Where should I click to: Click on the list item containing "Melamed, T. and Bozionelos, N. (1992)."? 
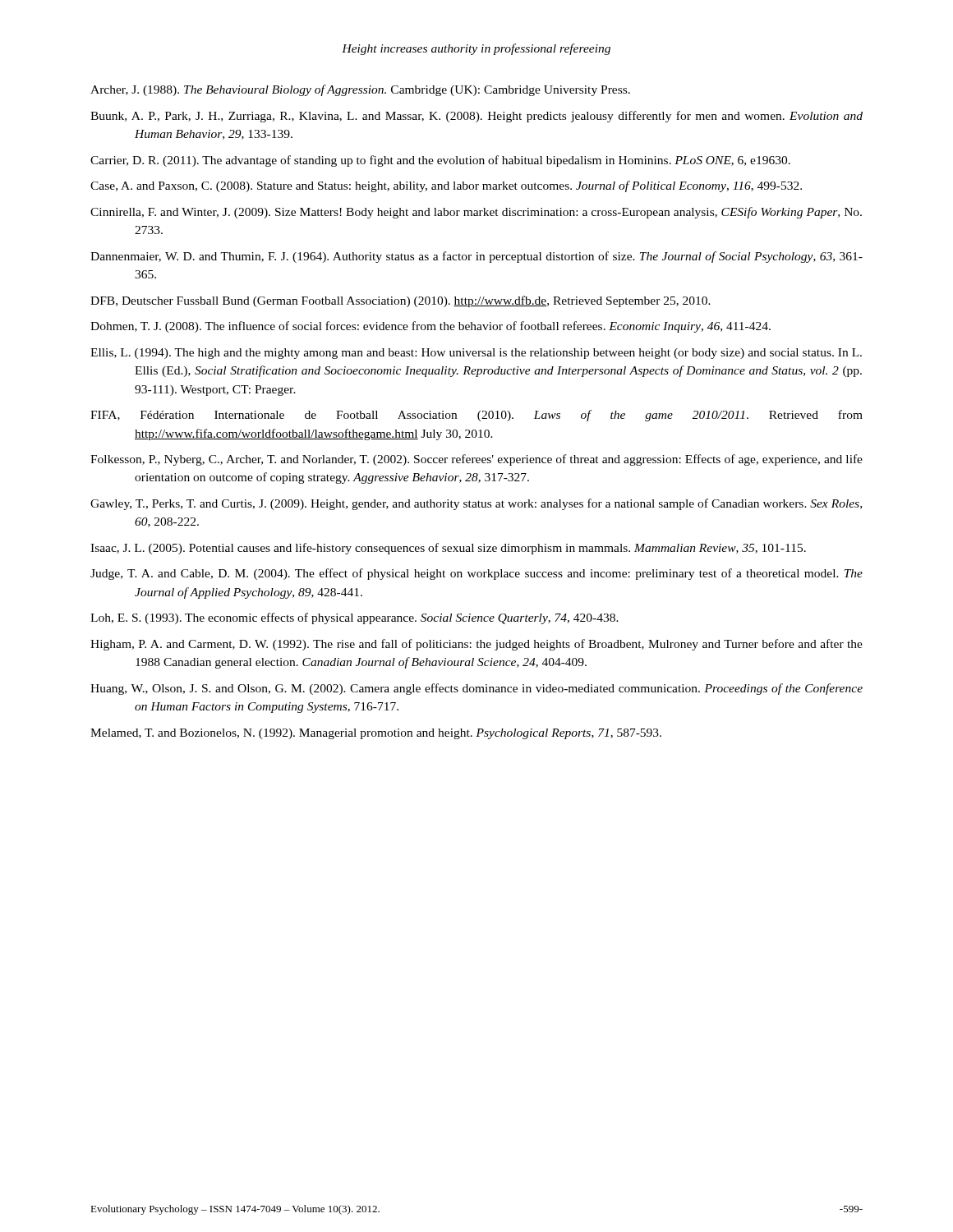coord(376,732)
